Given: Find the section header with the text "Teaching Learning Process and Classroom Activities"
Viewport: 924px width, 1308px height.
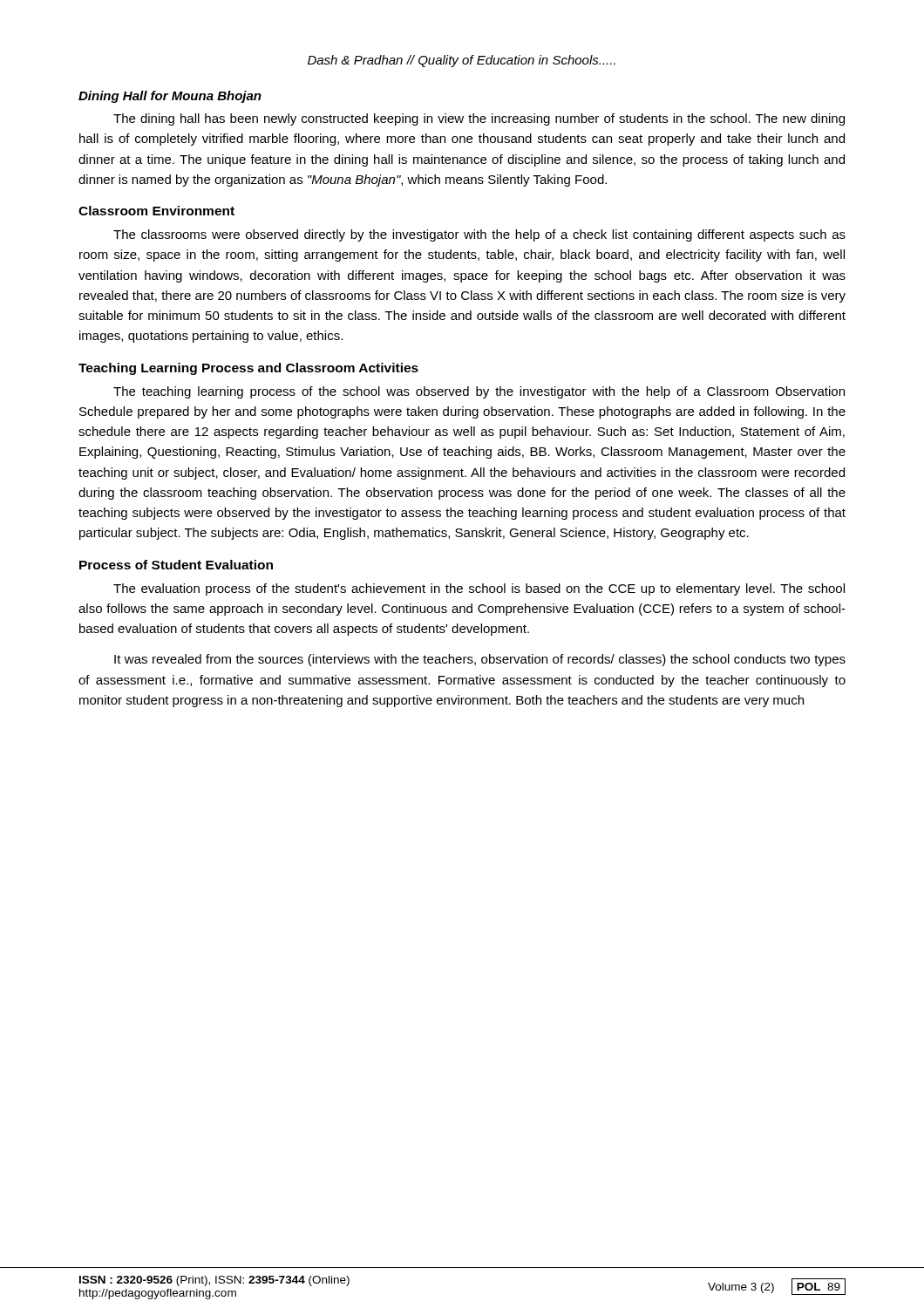Looking at the screenshot, I should pos(249,367).
